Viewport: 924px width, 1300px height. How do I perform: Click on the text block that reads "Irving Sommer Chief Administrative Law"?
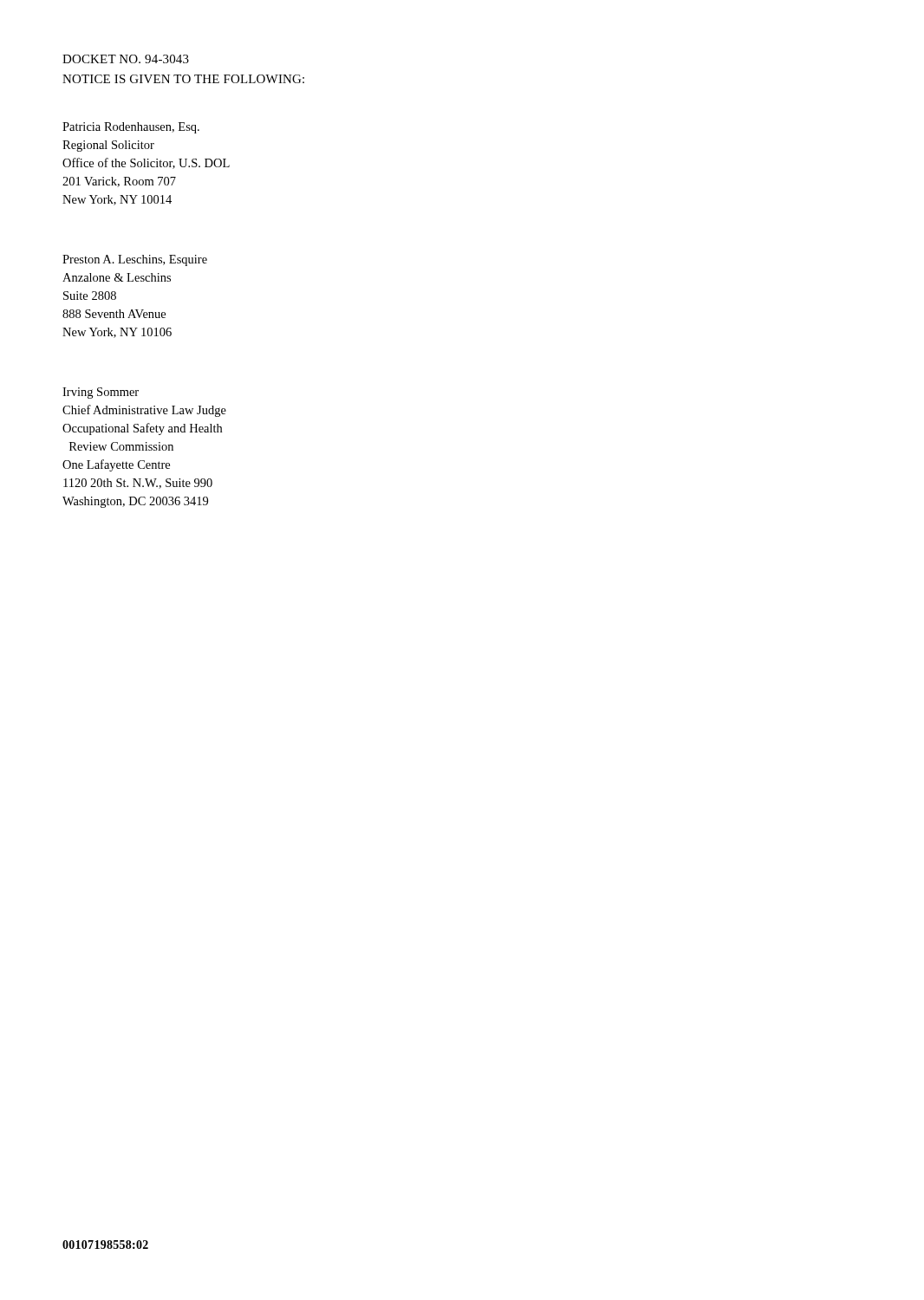pos(144,446)
